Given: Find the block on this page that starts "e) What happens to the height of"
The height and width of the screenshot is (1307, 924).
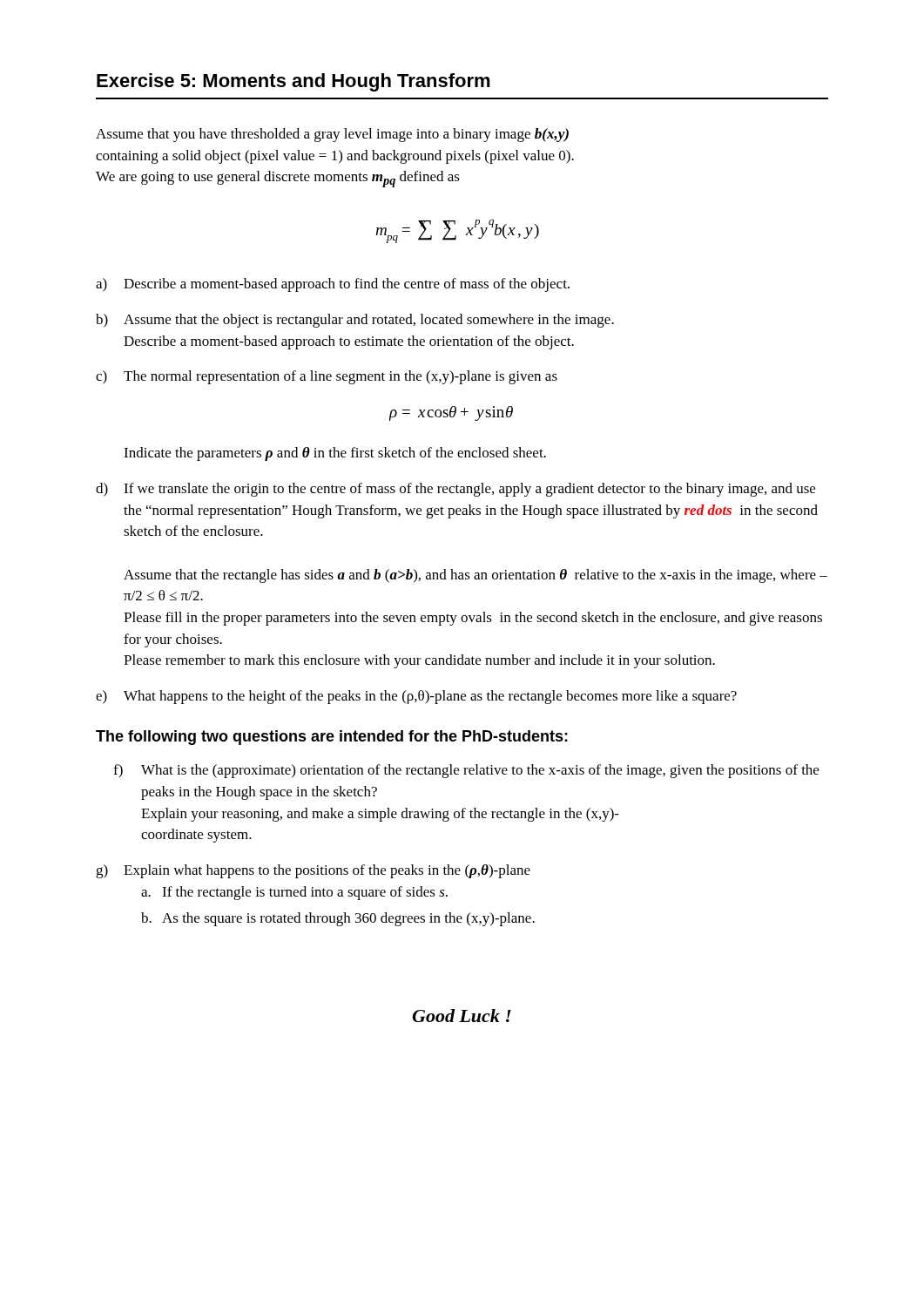Looking at the screenshot, I should click(462, 696).
